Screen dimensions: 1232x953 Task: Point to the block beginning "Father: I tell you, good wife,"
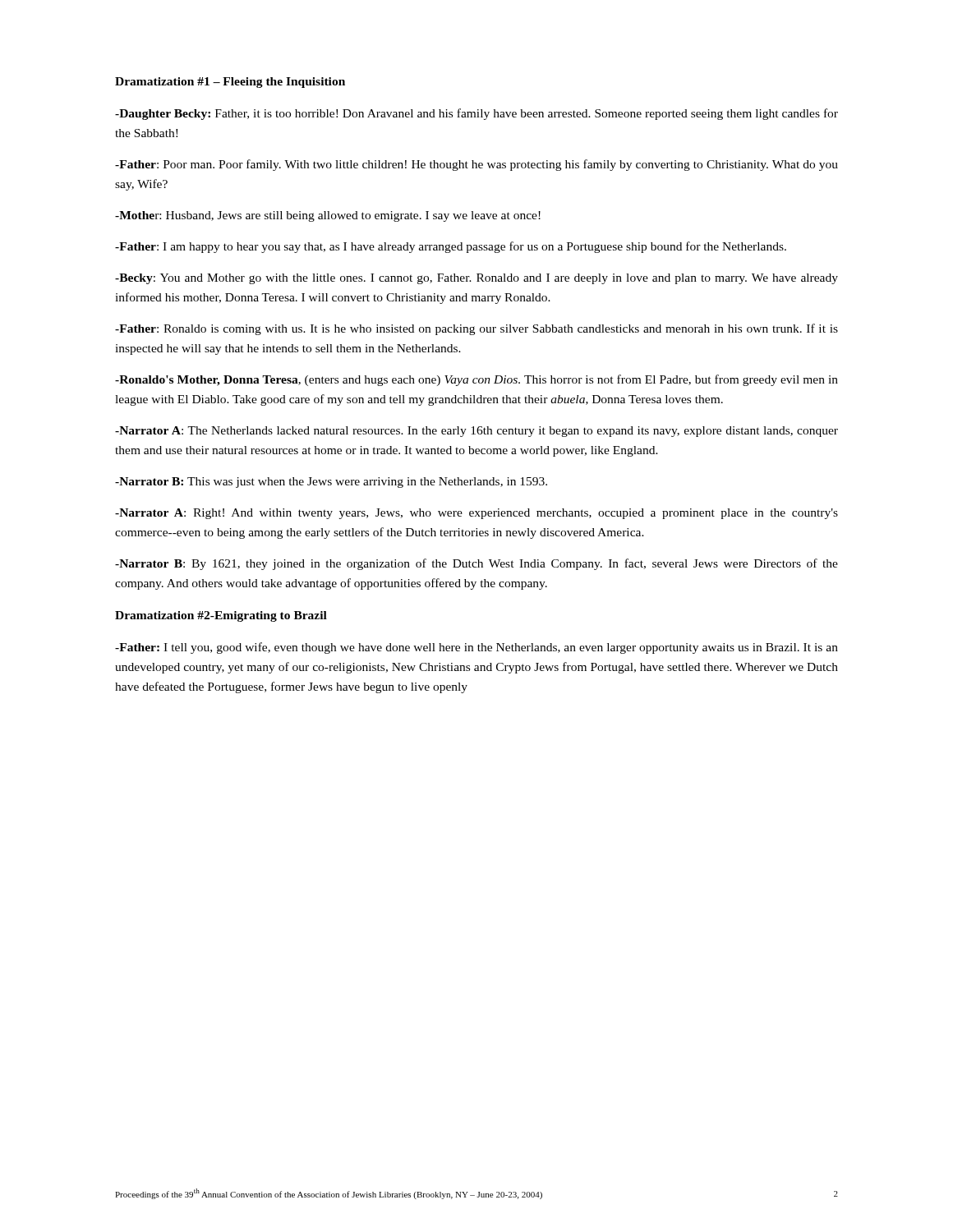pyautogui.click(x=476, y=667)
